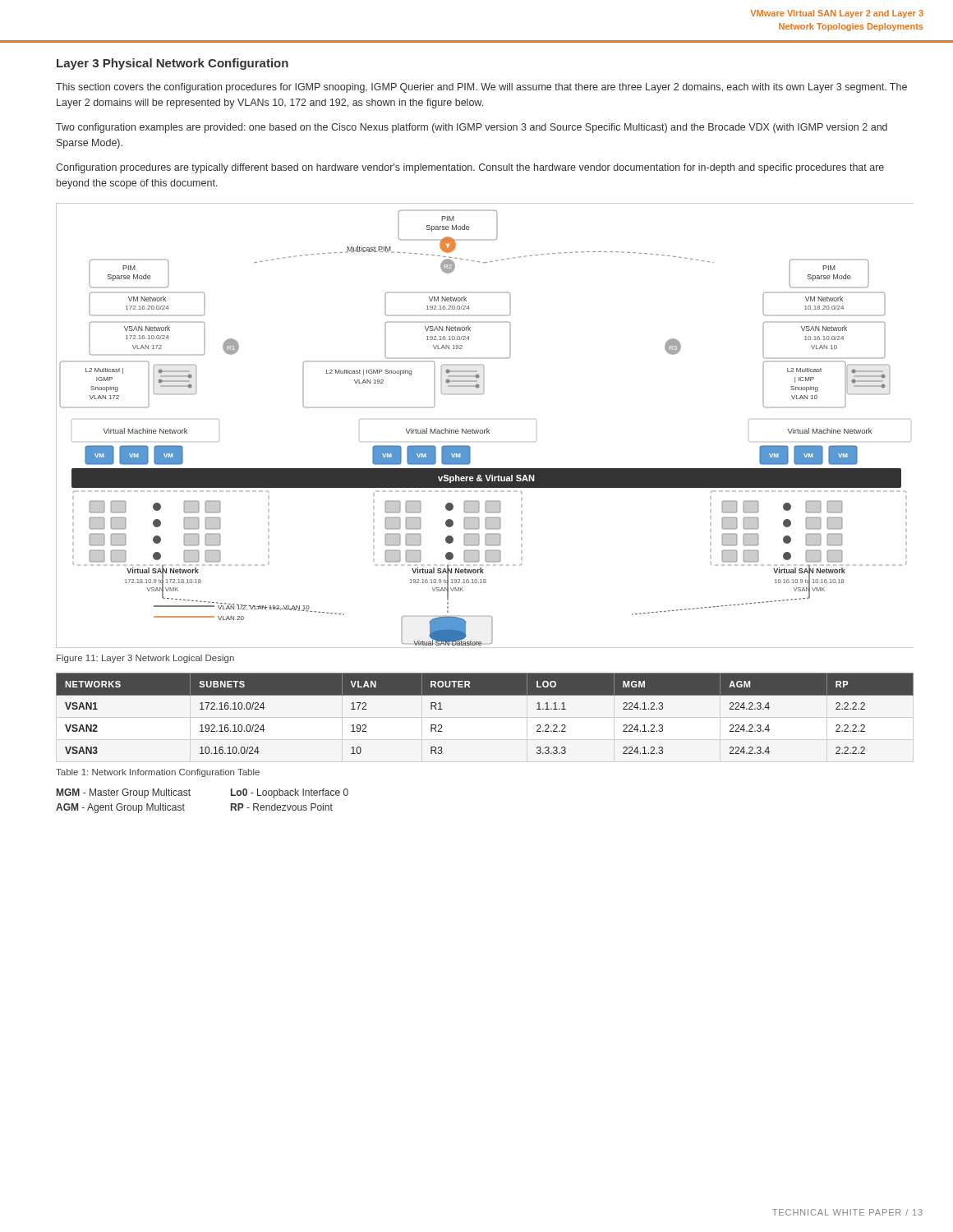The height and width of the screenshot is (1232, 953).
Task: Locate the table
Action: [x=485, y=718]
